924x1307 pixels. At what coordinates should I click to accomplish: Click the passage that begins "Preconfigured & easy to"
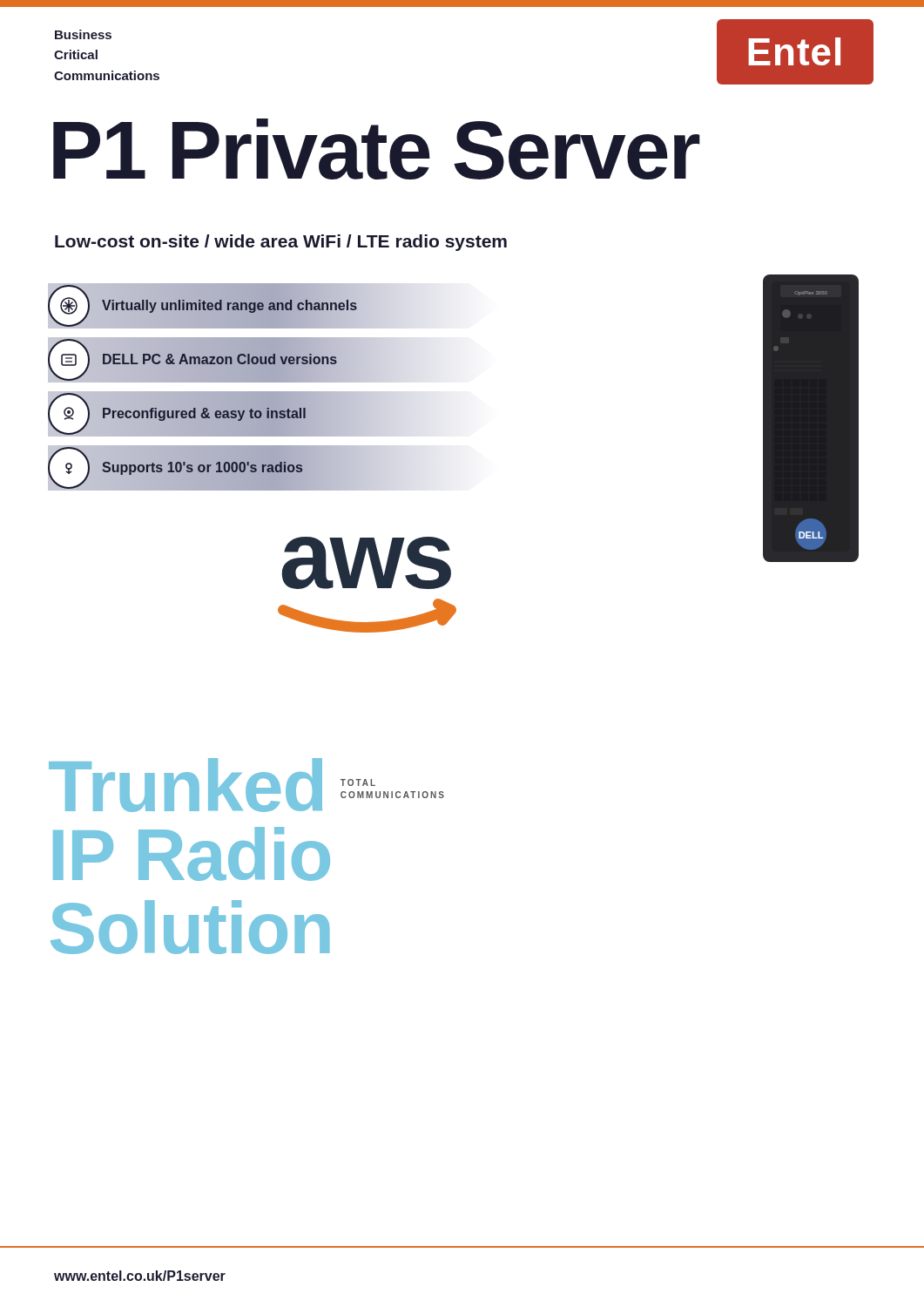[x=274, y=414]
